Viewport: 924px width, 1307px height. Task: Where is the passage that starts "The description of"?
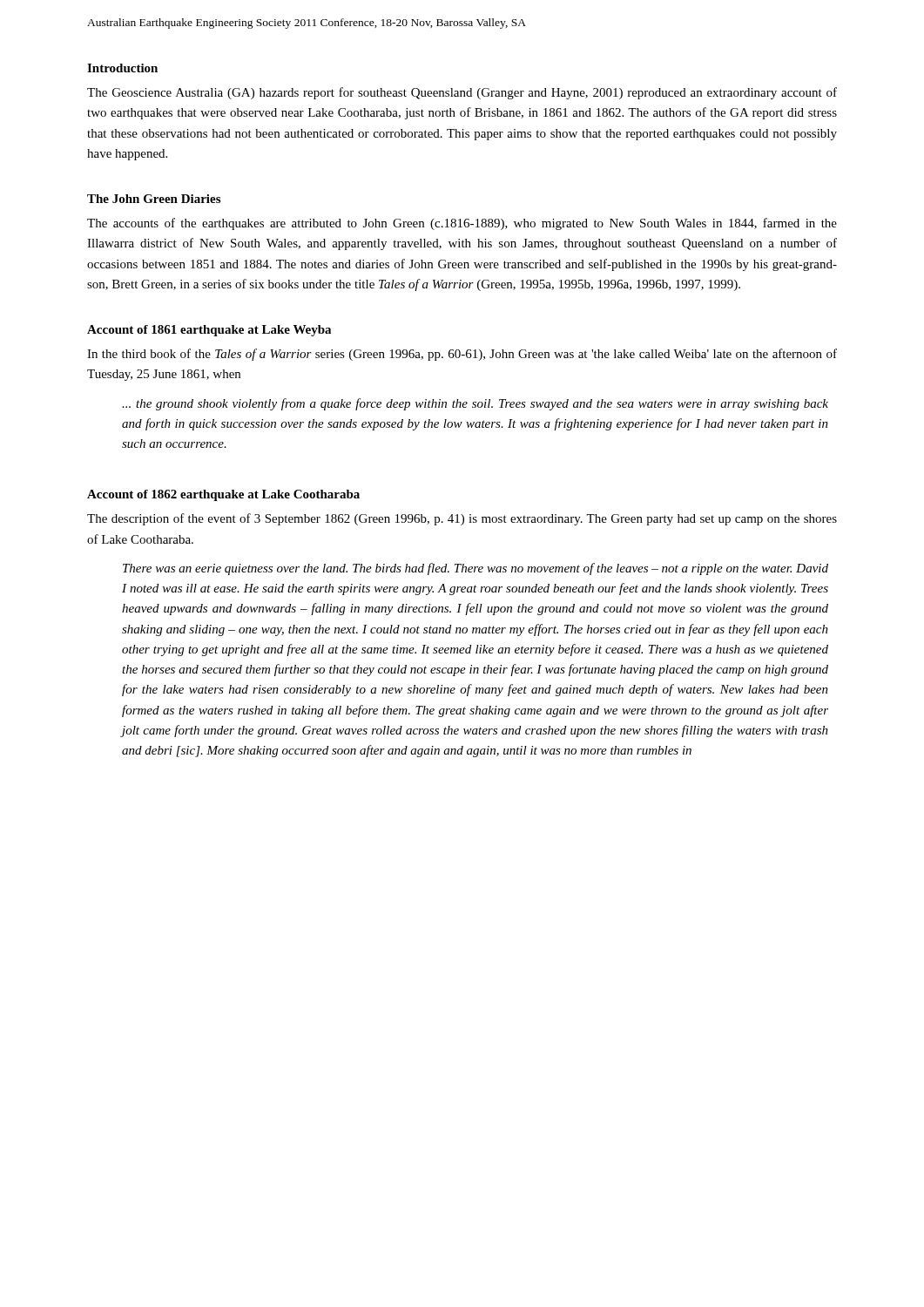tap(462, 529)
